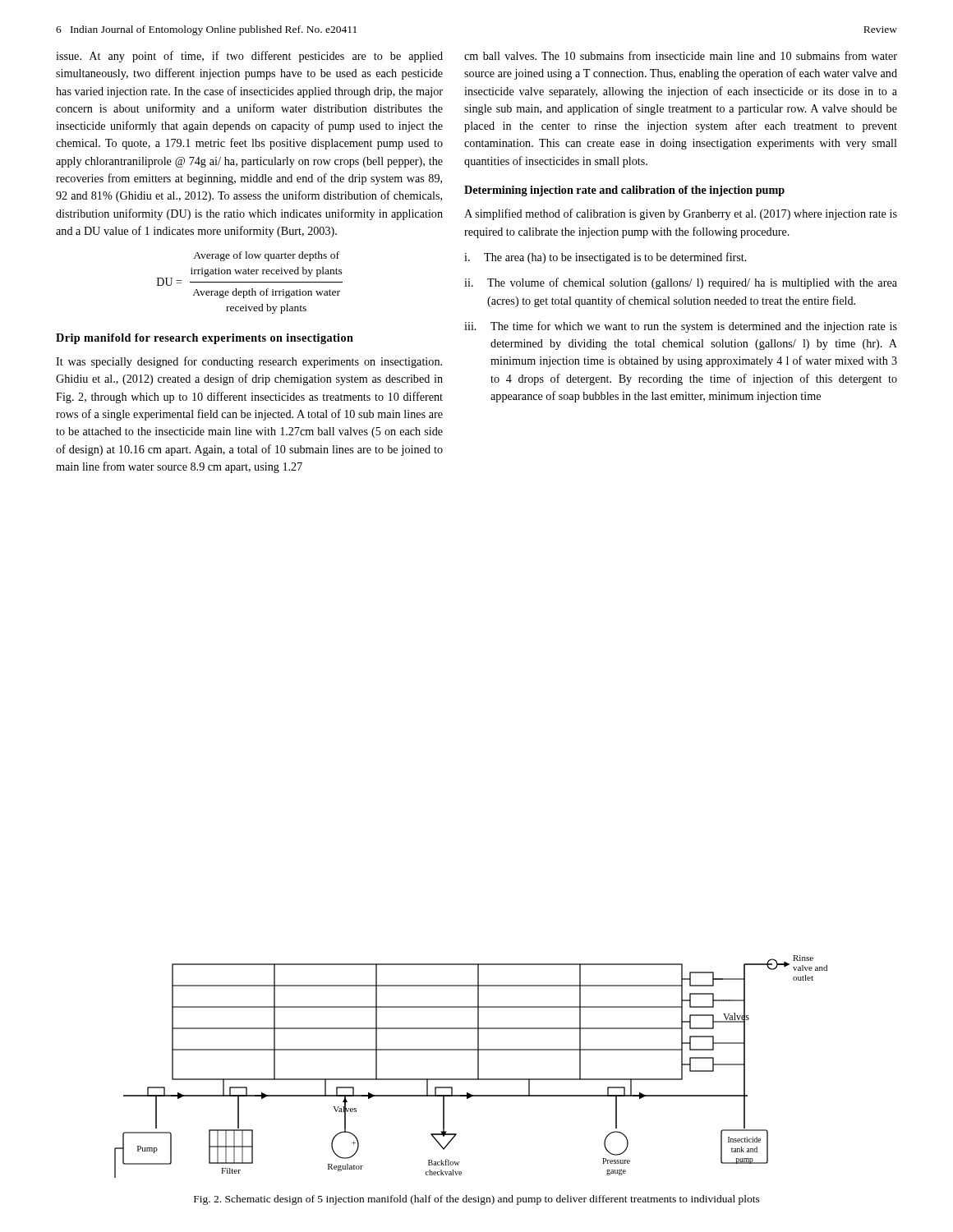Image resolution: width=953 pixels, height=1232 pixels.
Task: Point to the passage starting "iii. The time for which we want"
Action: (x=681, y=361)
